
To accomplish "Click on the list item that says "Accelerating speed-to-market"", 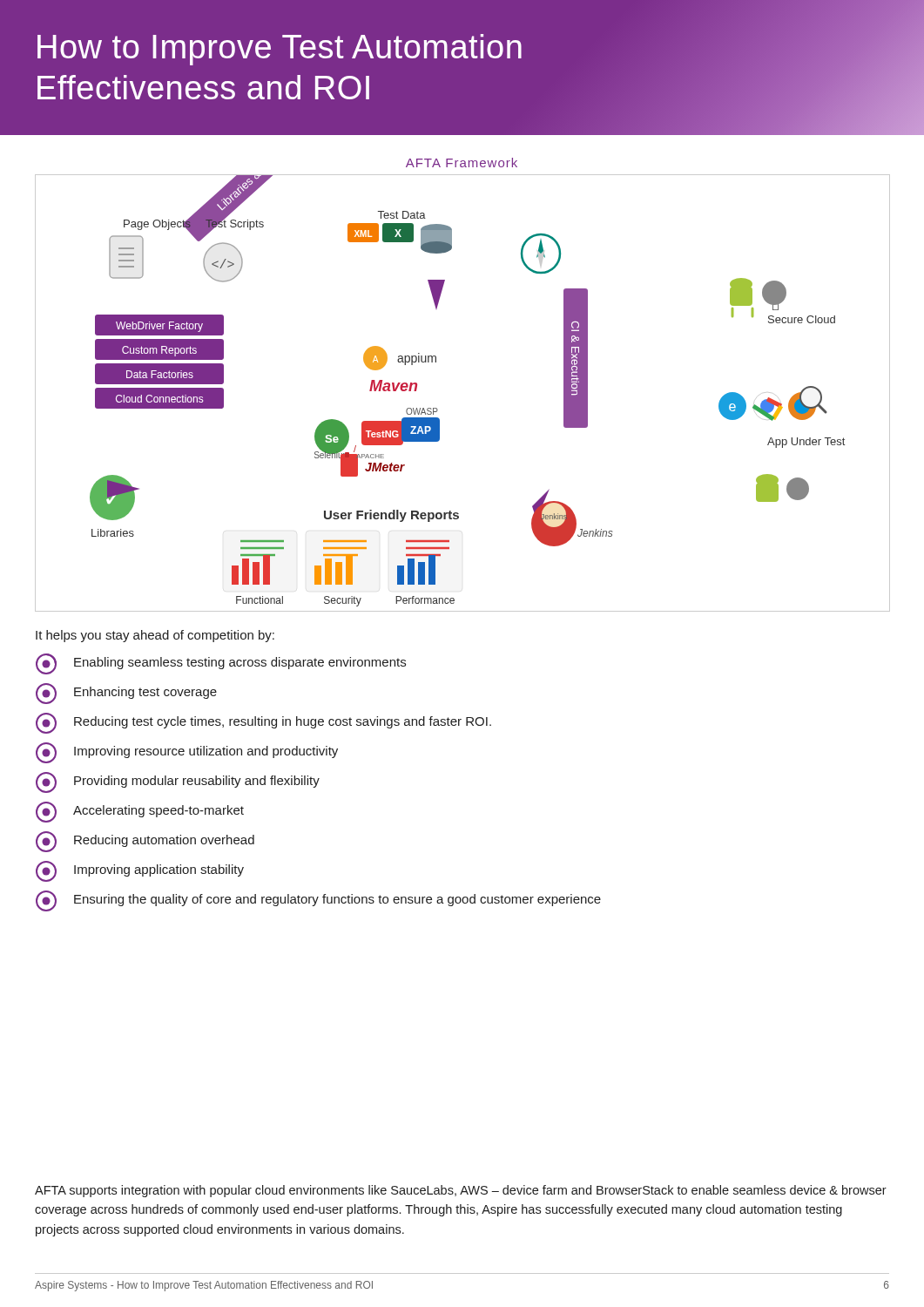I will click(x=139, y=812).
